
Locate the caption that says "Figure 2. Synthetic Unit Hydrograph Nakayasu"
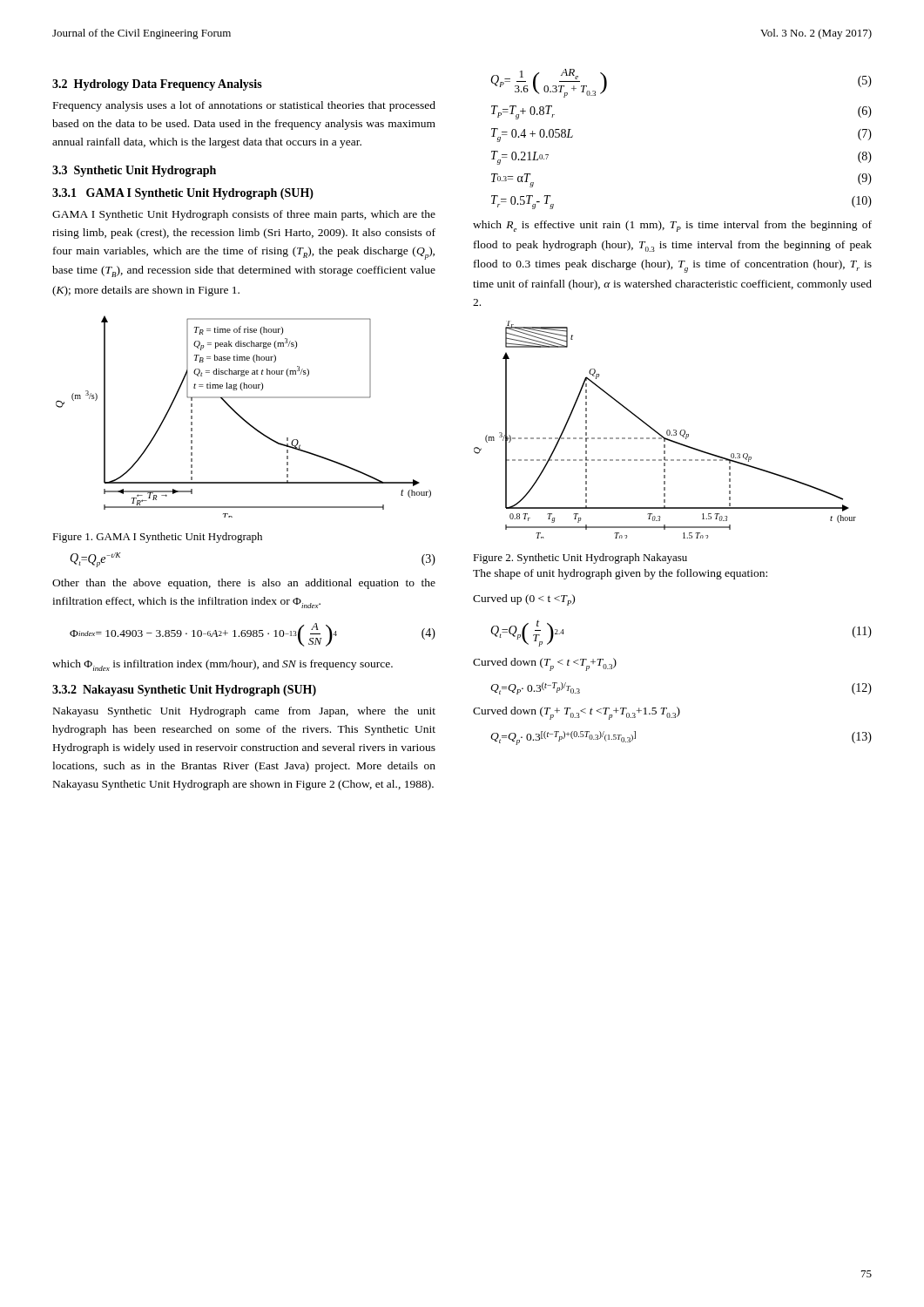coord(580,557)
